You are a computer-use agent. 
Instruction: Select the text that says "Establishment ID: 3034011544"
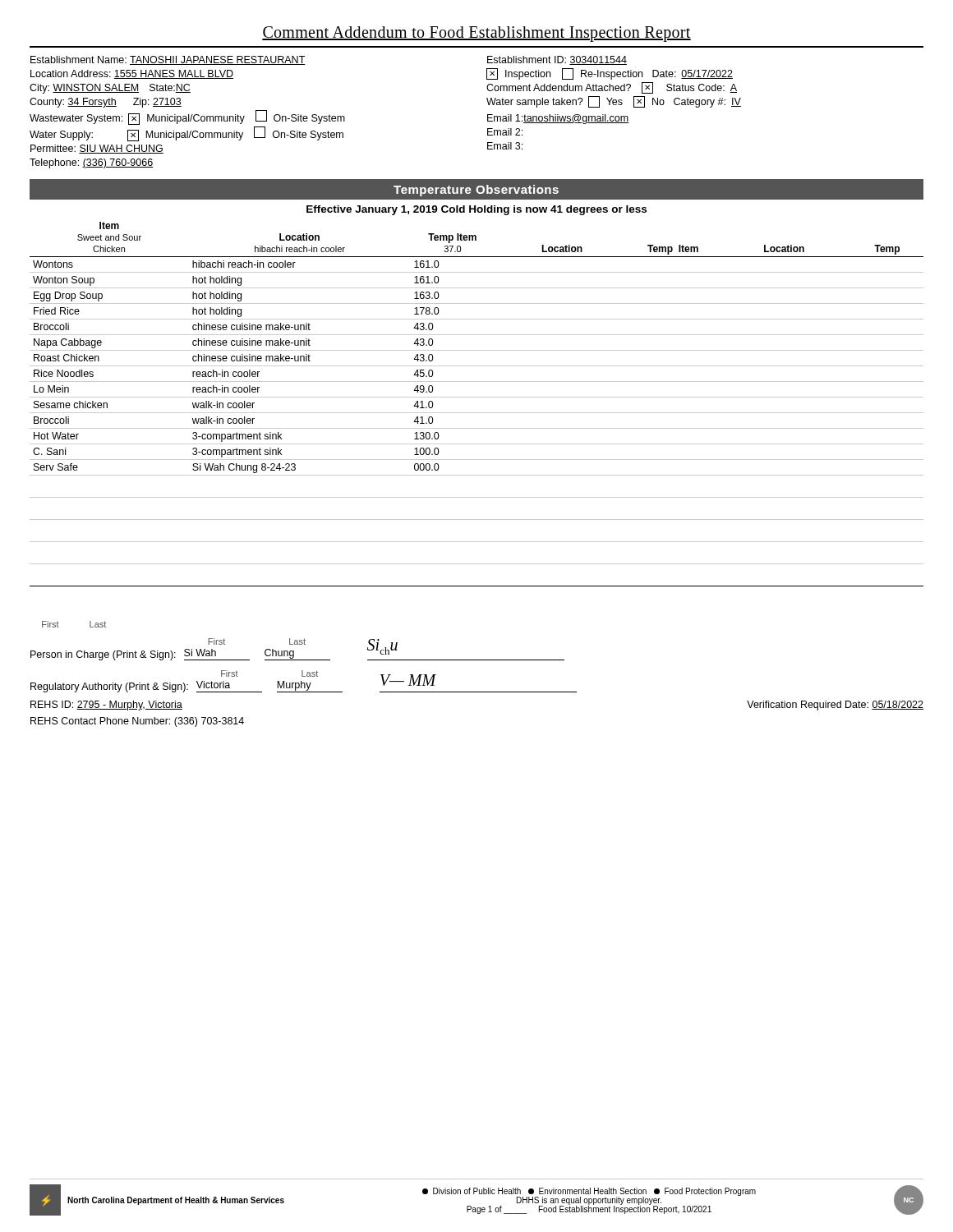[557, 60]
